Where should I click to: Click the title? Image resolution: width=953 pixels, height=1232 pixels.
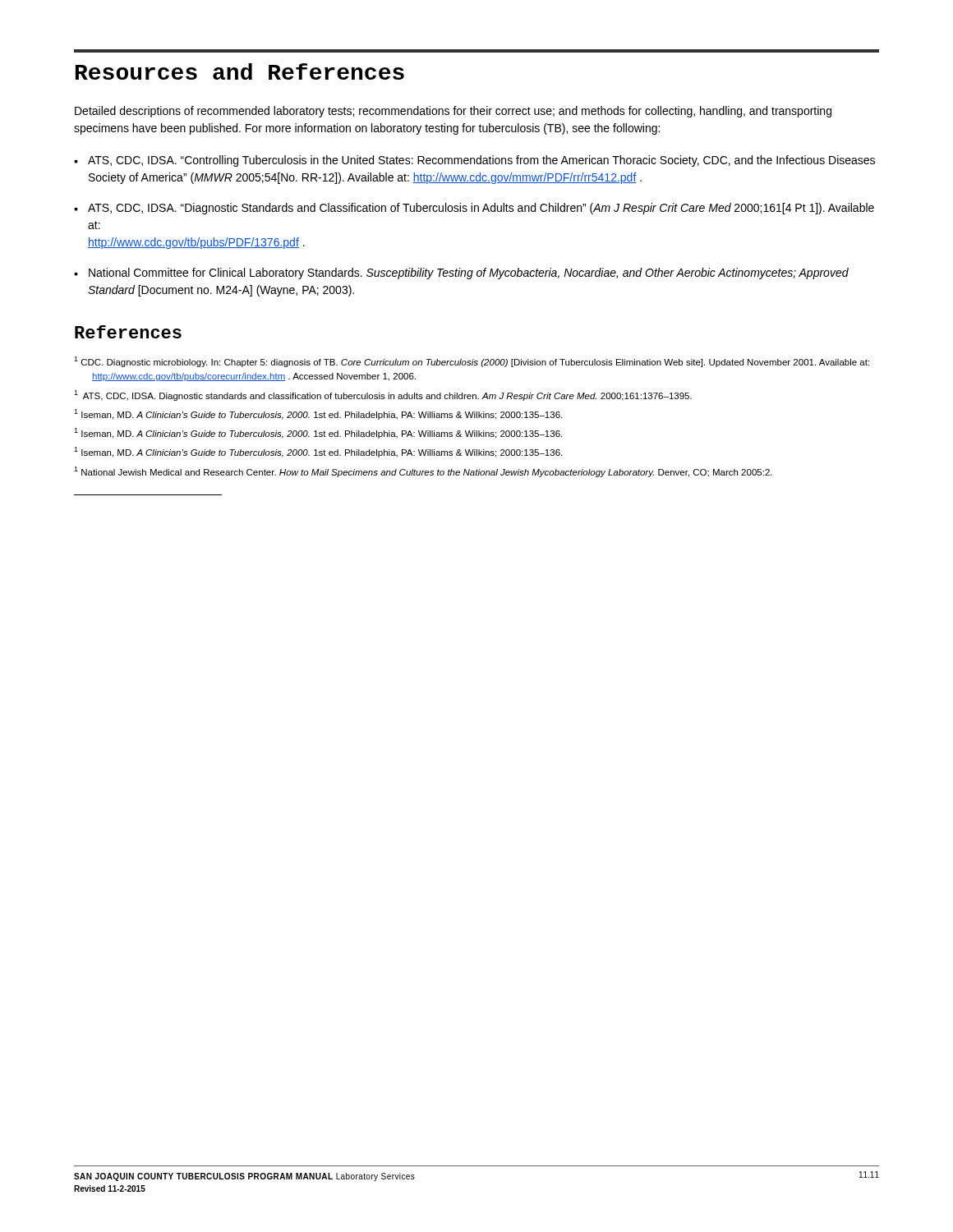[x=240, y=73]
